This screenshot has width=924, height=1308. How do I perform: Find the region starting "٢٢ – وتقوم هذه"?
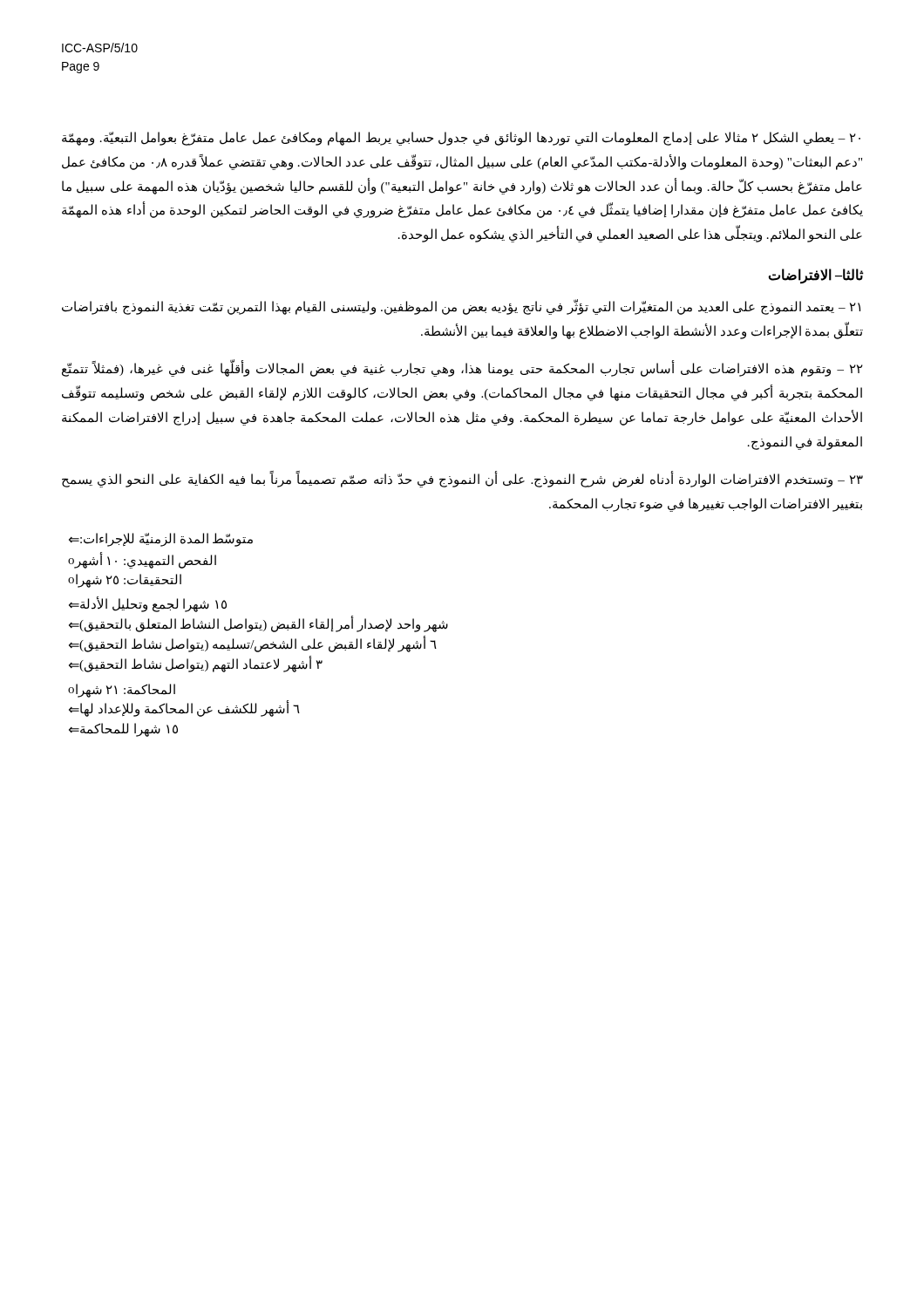(462, 405)
